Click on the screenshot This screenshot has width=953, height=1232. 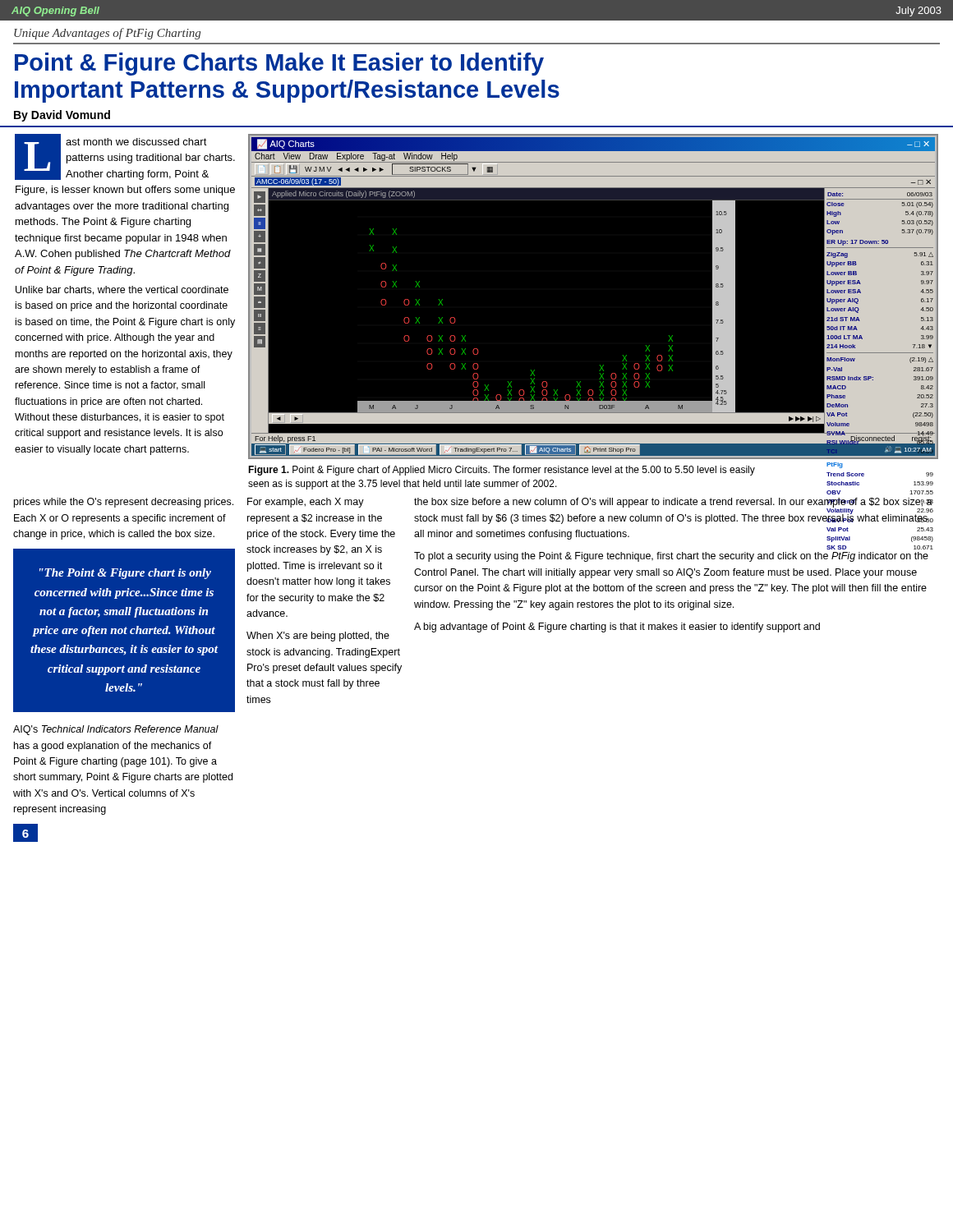(593, 296)
